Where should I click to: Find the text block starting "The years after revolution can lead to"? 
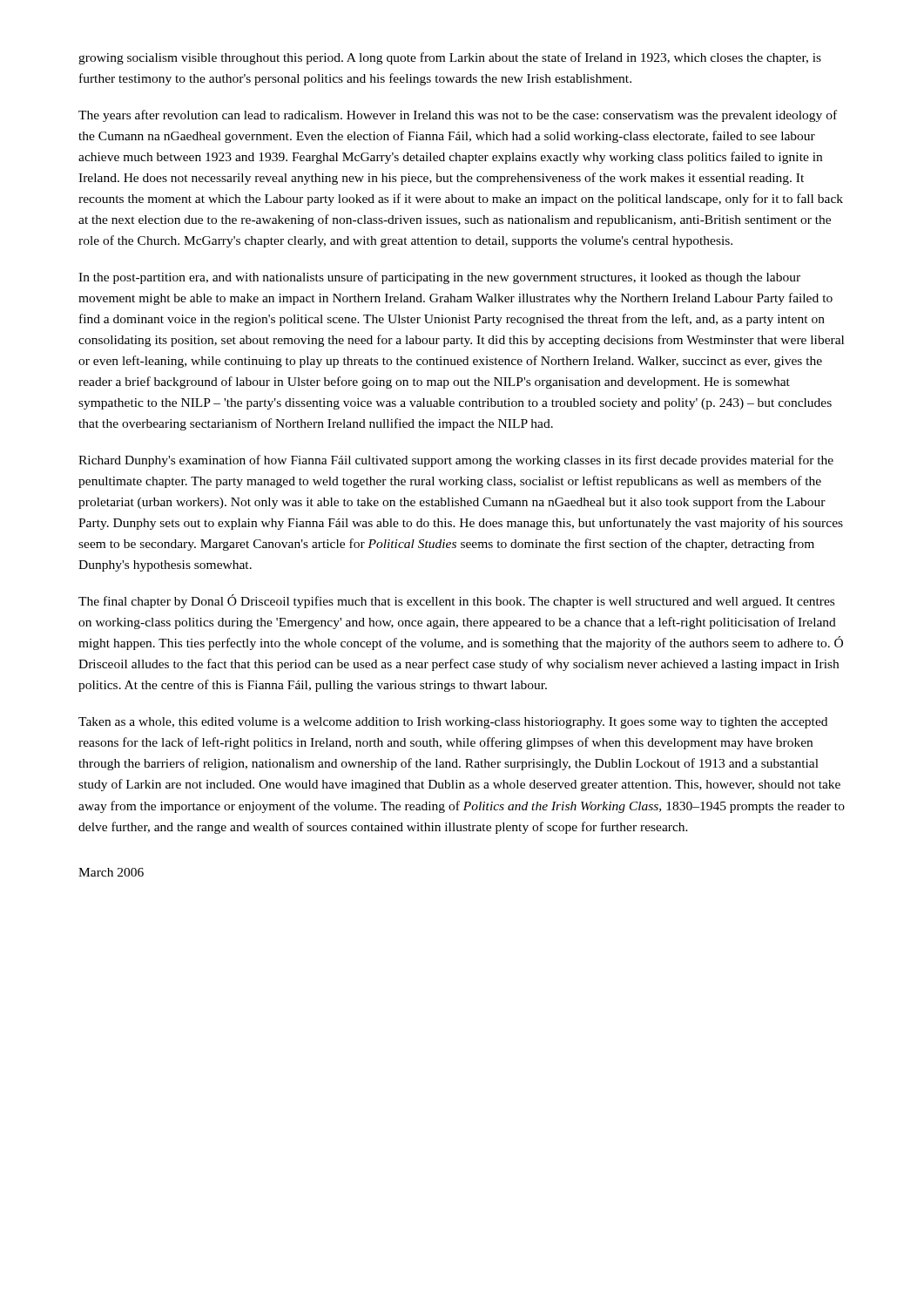(x=461, y=177)
